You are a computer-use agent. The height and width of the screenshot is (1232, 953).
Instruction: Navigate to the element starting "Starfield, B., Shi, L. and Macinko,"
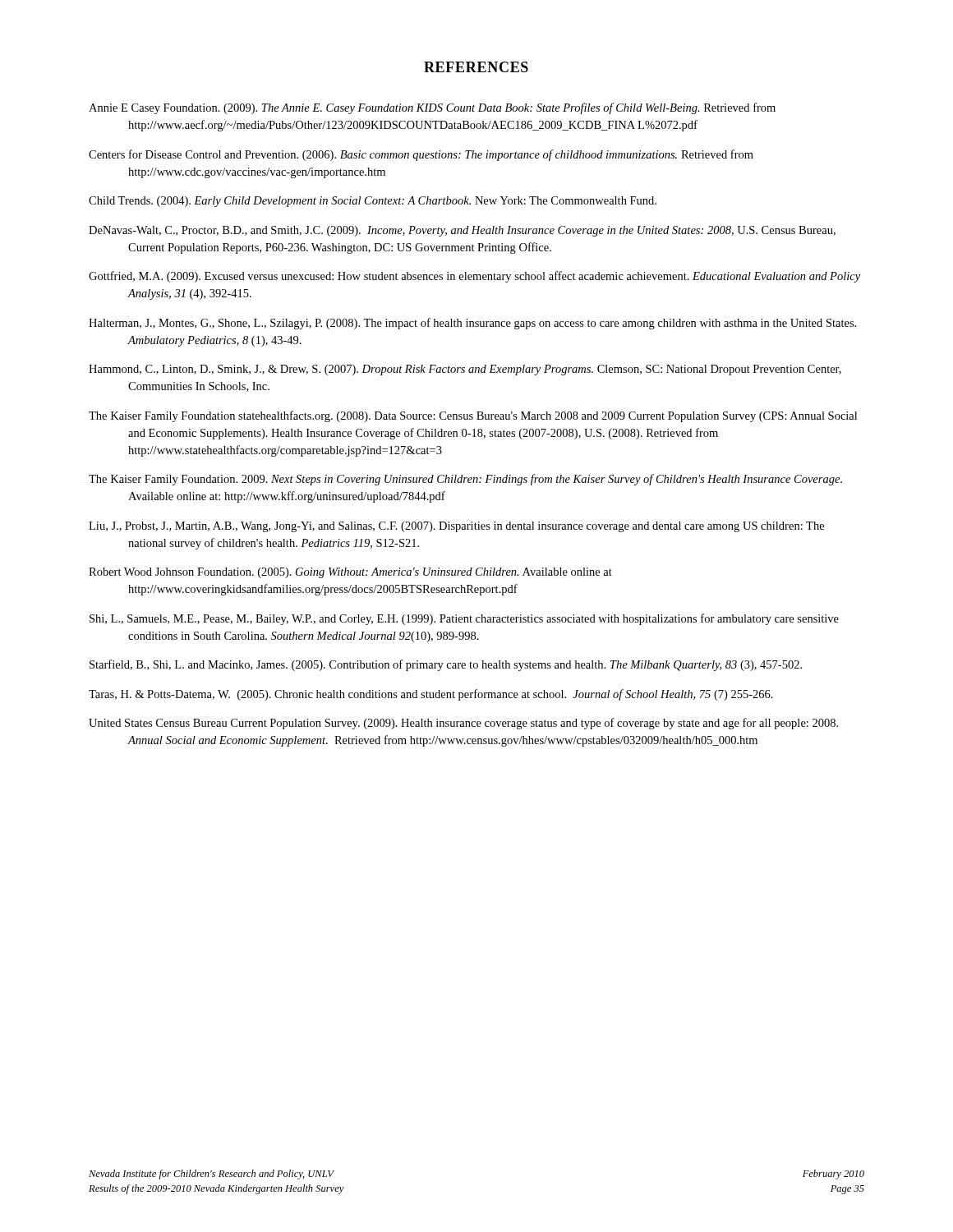click(476, 665)
